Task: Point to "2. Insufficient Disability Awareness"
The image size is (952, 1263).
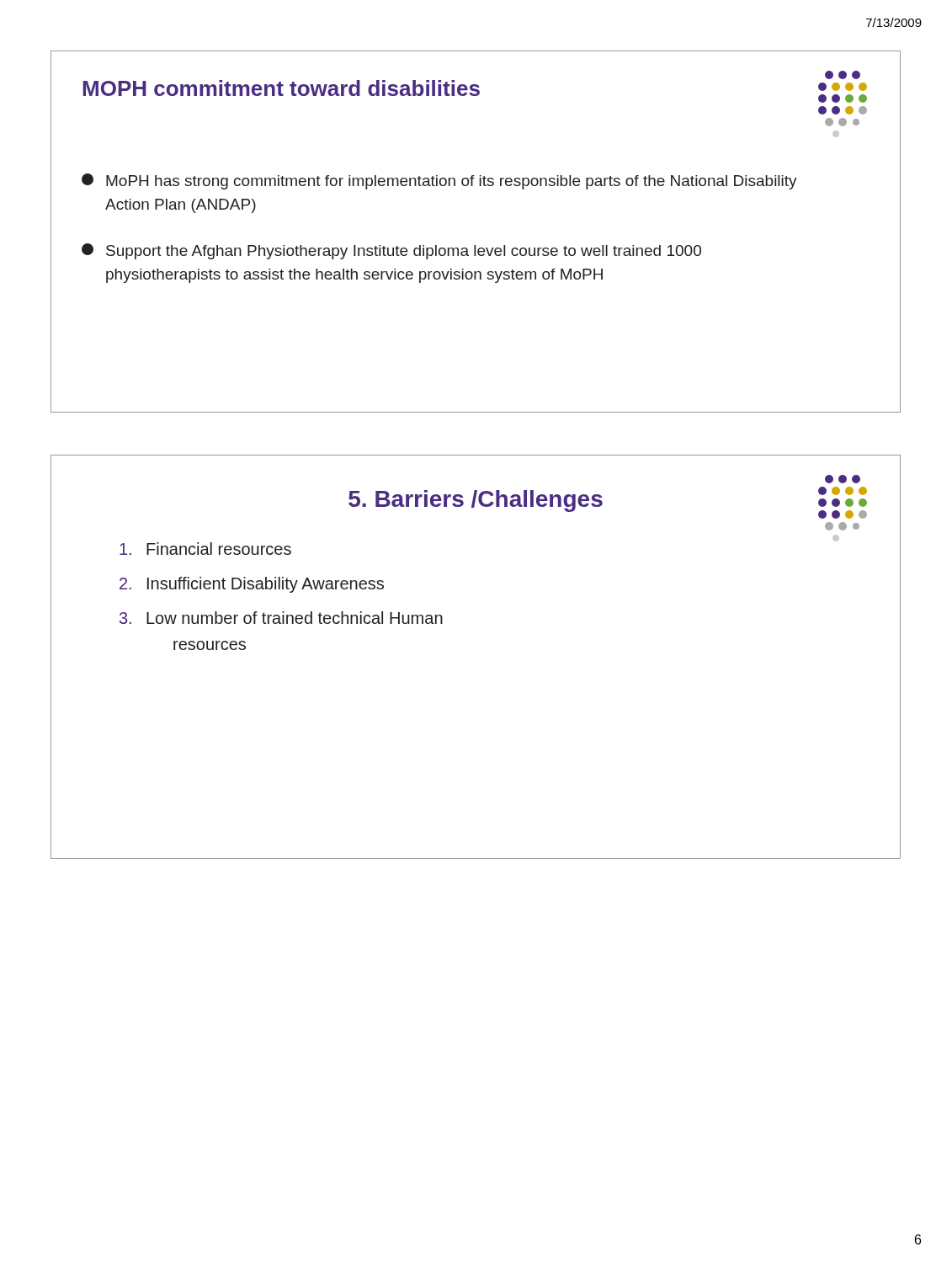Action: pos(252,584)
